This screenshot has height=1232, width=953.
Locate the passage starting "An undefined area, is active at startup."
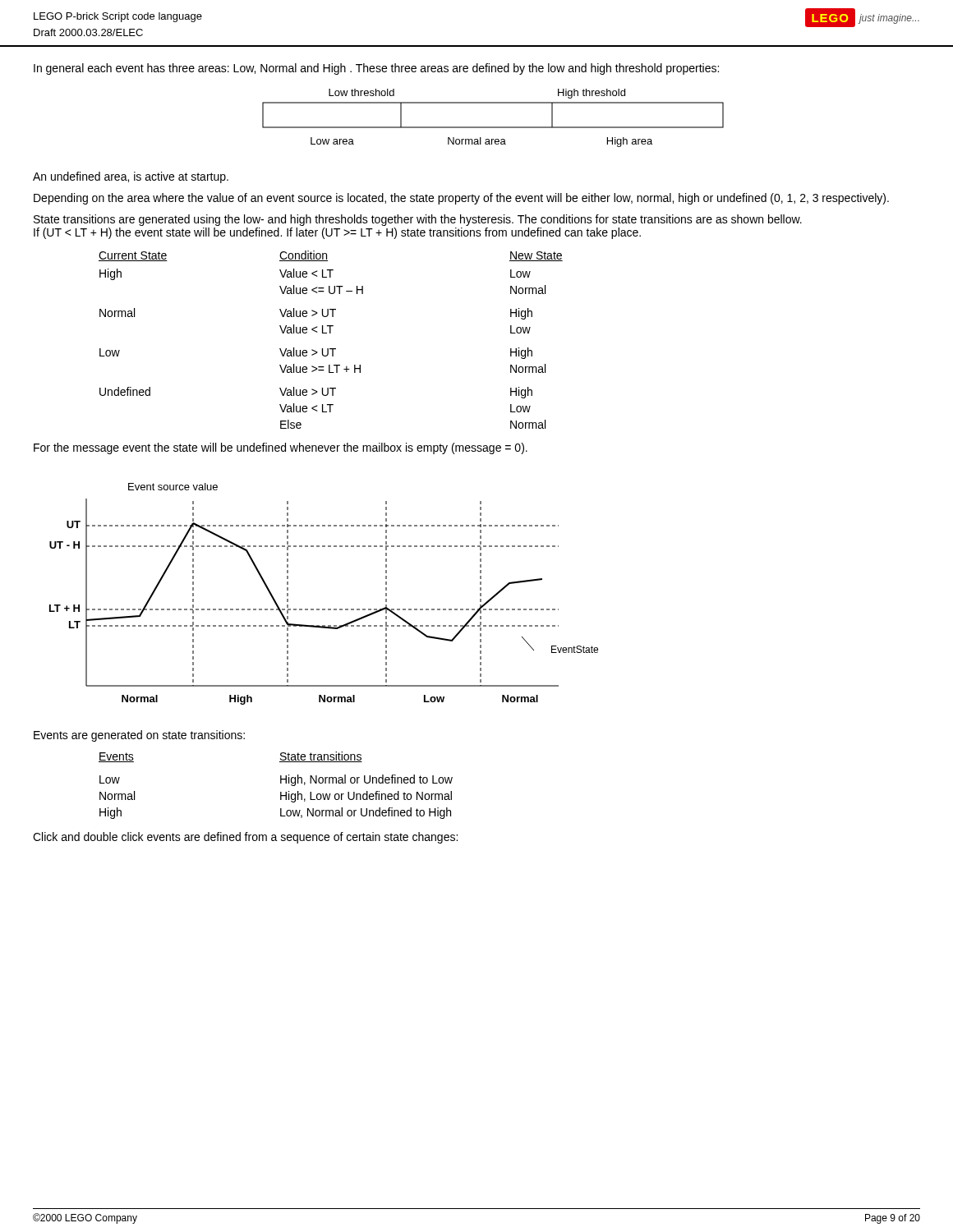tap(131, 177)
